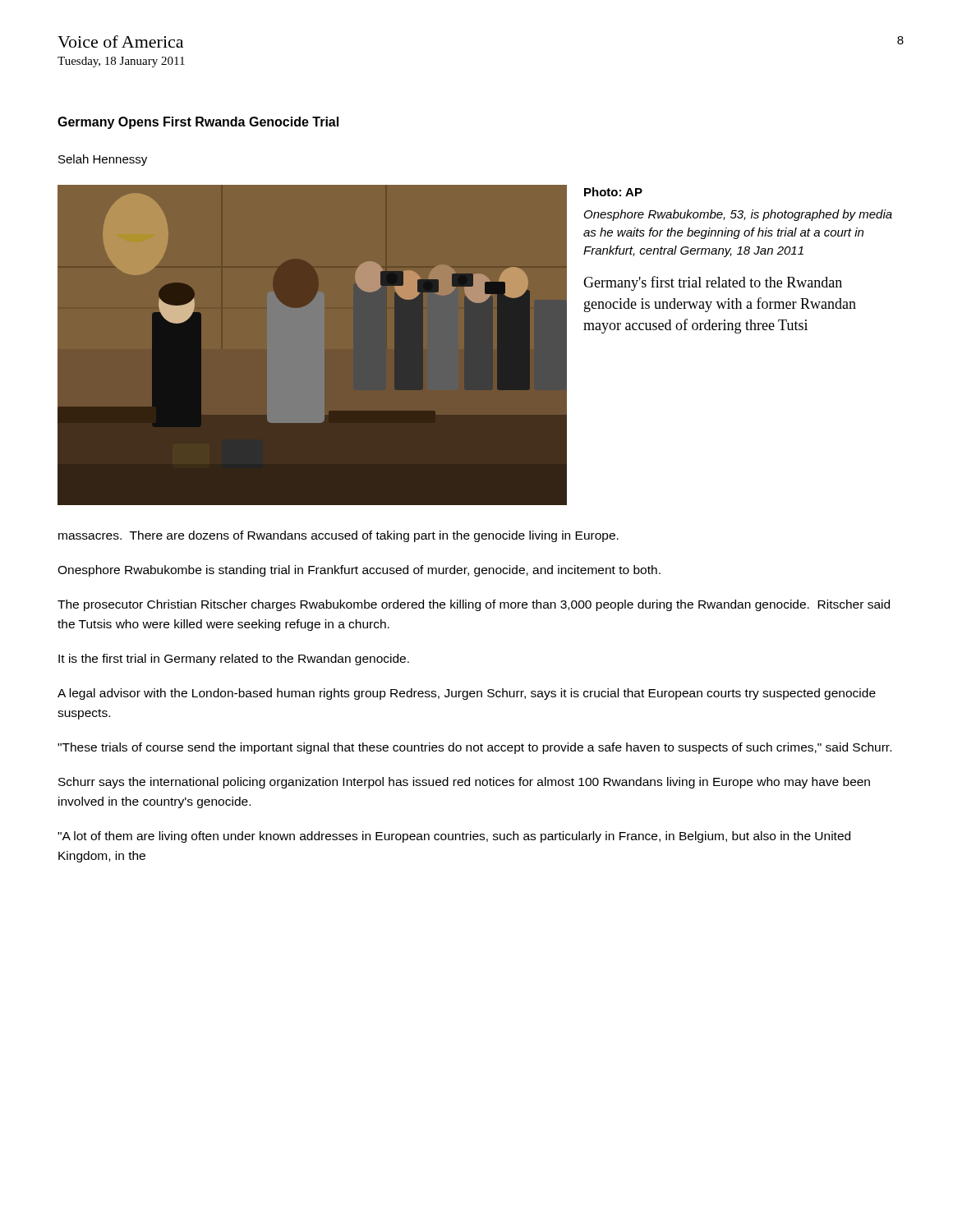The height and width of the screenshot is (1232, 953).
Task: Locate the block of text that opens with "The prosecutor Christian Ritscher"
Action: pos(474,614)
